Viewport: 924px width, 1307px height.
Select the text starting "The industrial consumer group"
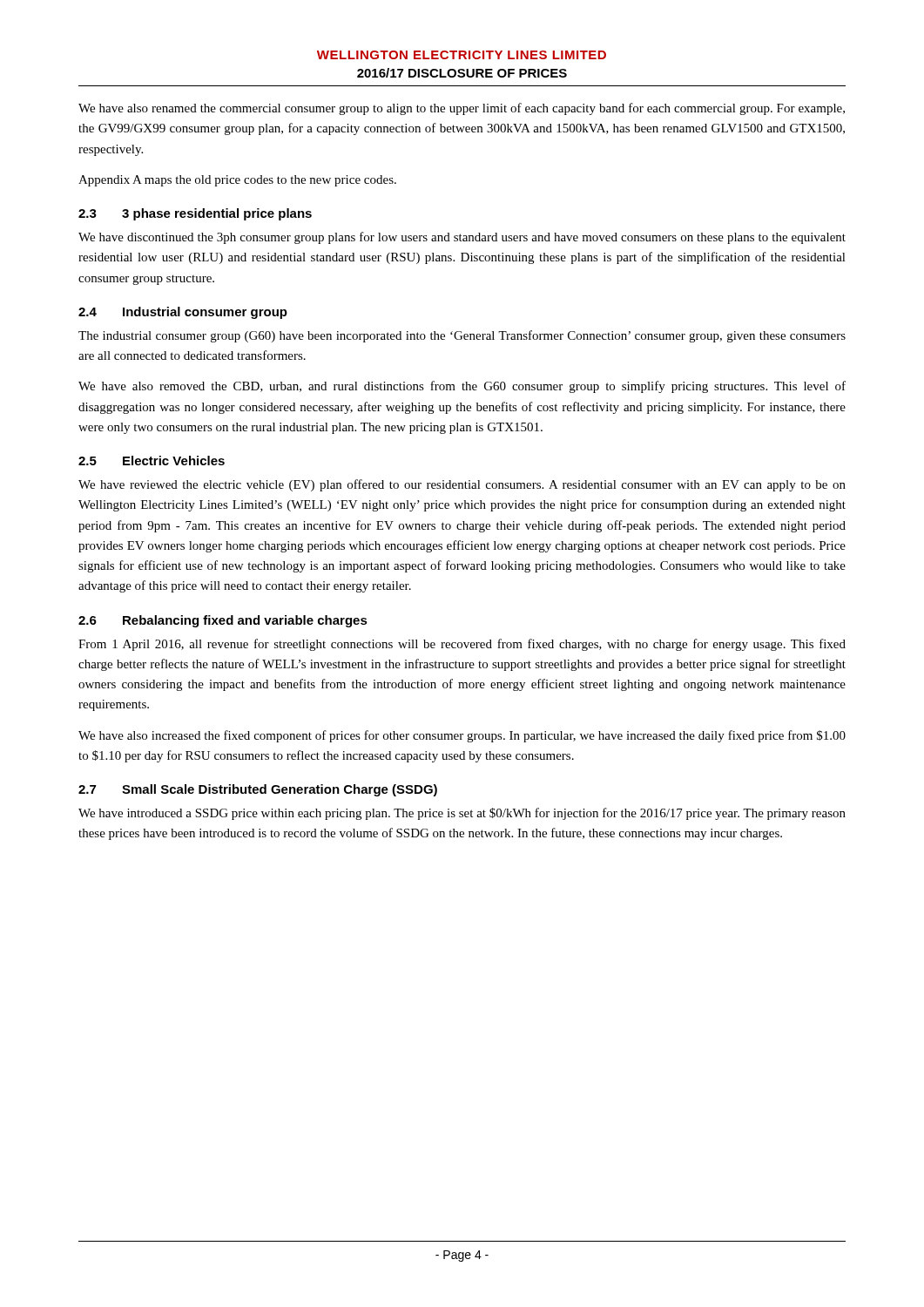pos(462,345)
